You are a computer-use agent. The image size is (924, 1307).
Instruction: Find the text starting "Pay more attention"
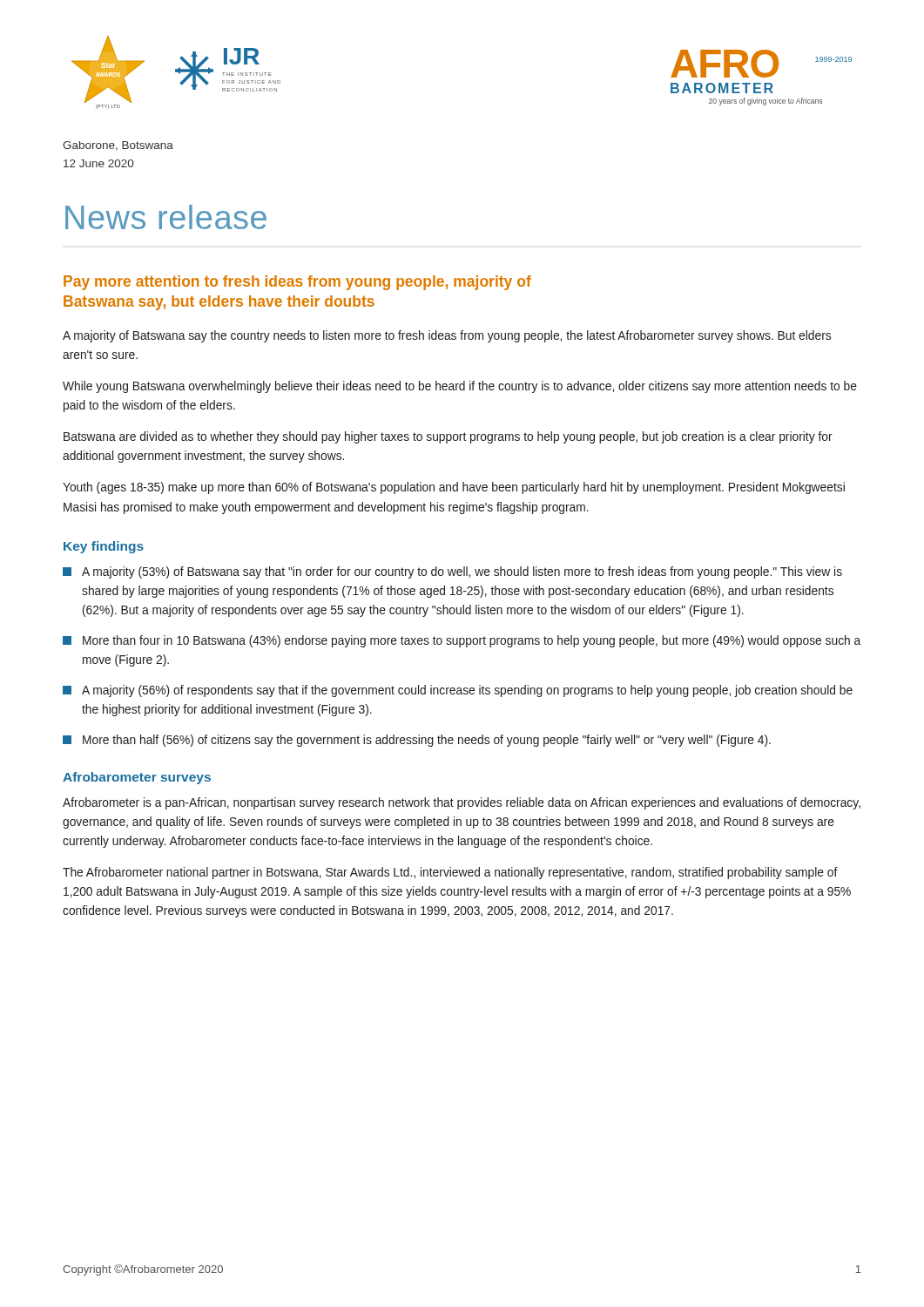[x=297, y=292]
